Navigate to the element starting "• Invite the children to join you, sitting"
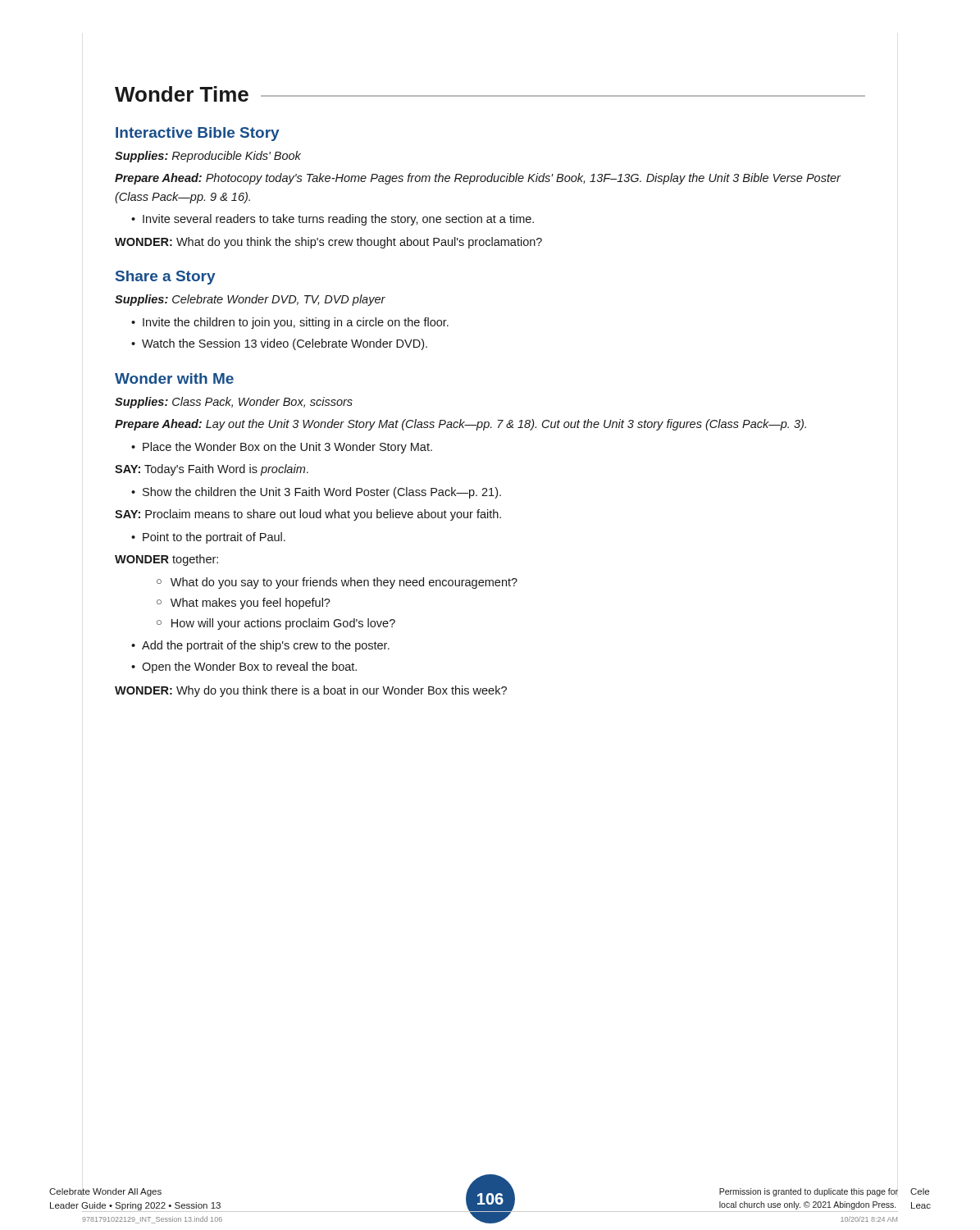 point(290,322)
